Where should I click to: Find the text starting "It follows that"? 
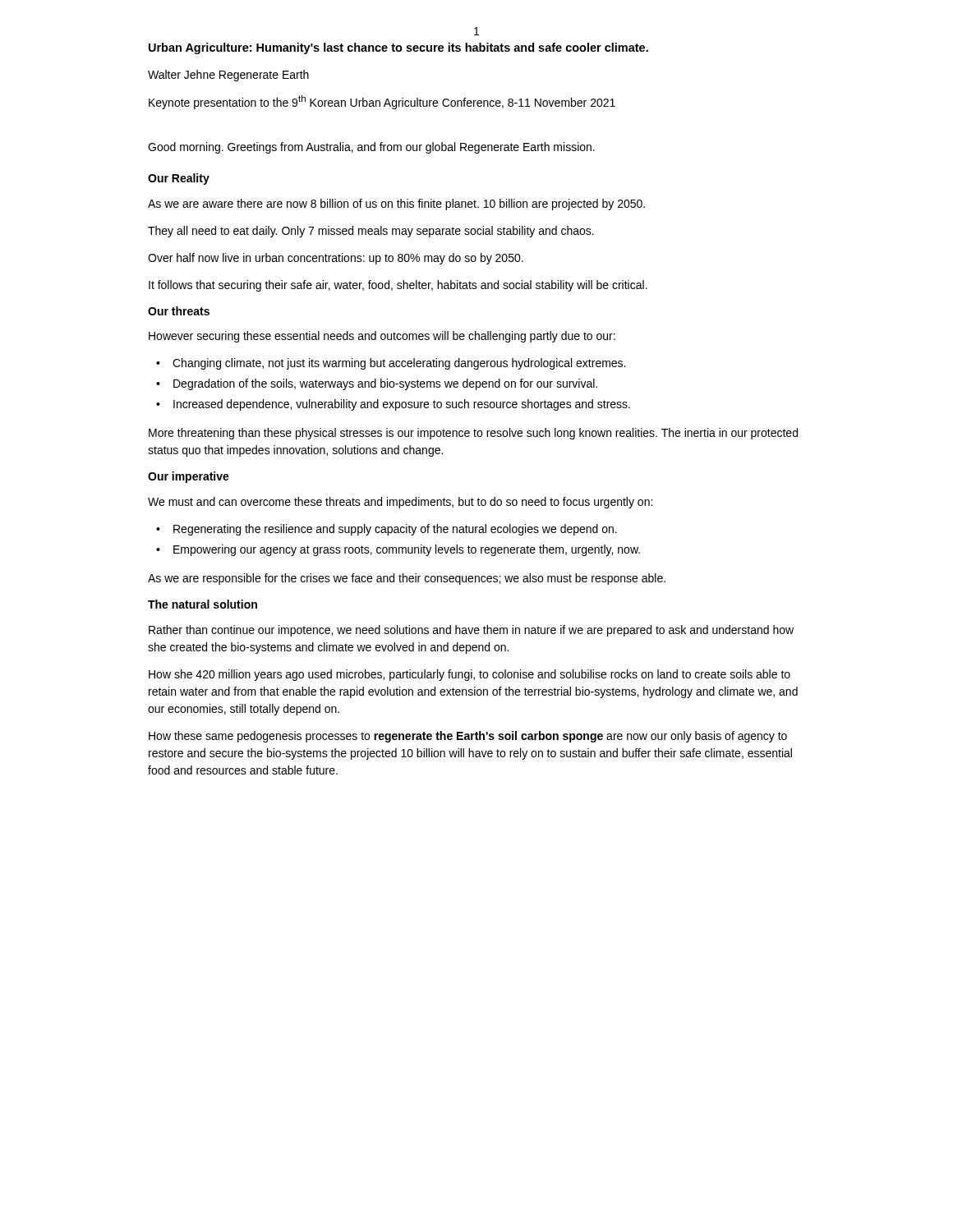coord(398,285)
